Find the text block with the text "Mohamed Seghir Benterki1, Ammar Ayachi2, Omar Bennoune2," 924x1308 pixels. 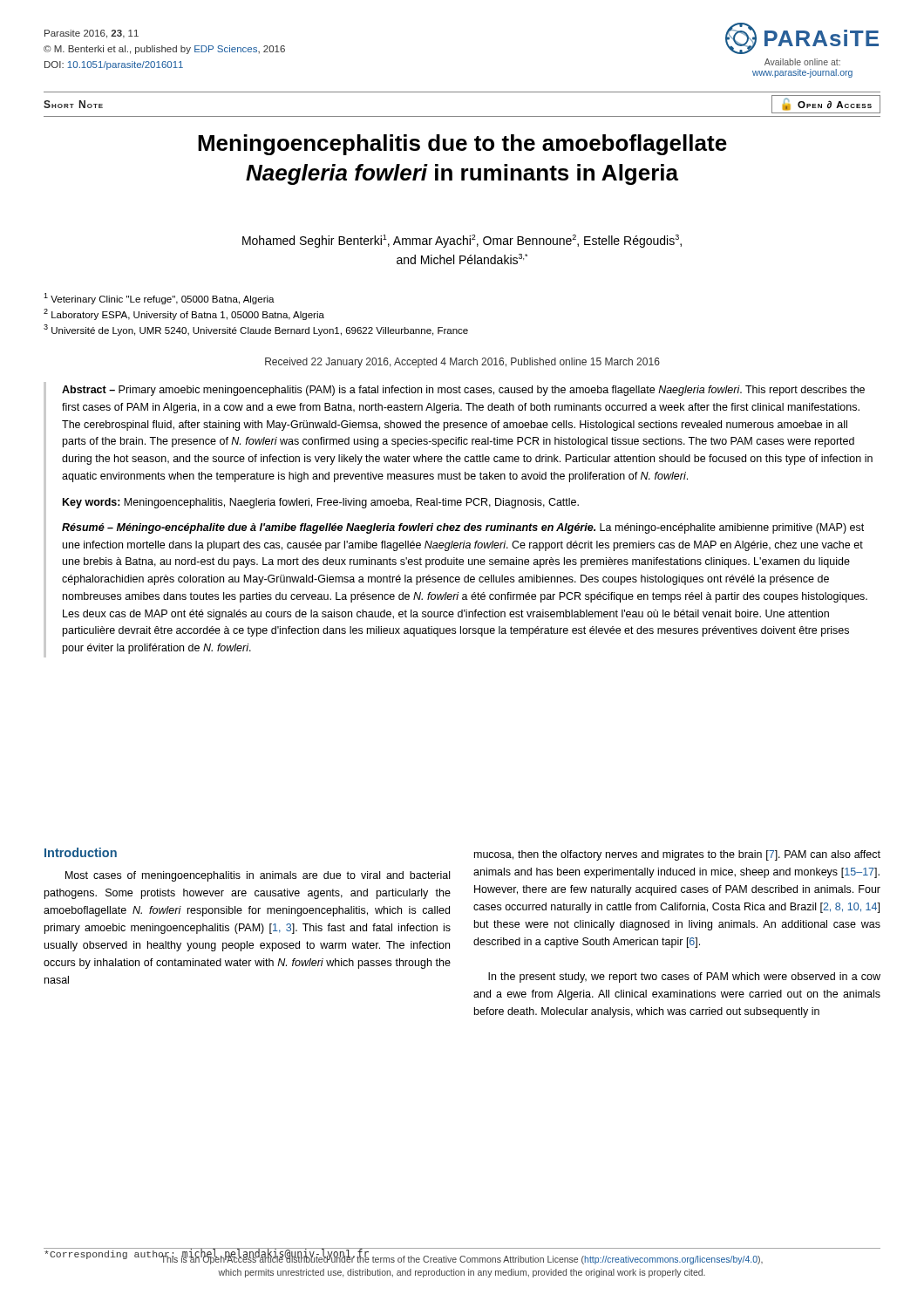[462, 250]
